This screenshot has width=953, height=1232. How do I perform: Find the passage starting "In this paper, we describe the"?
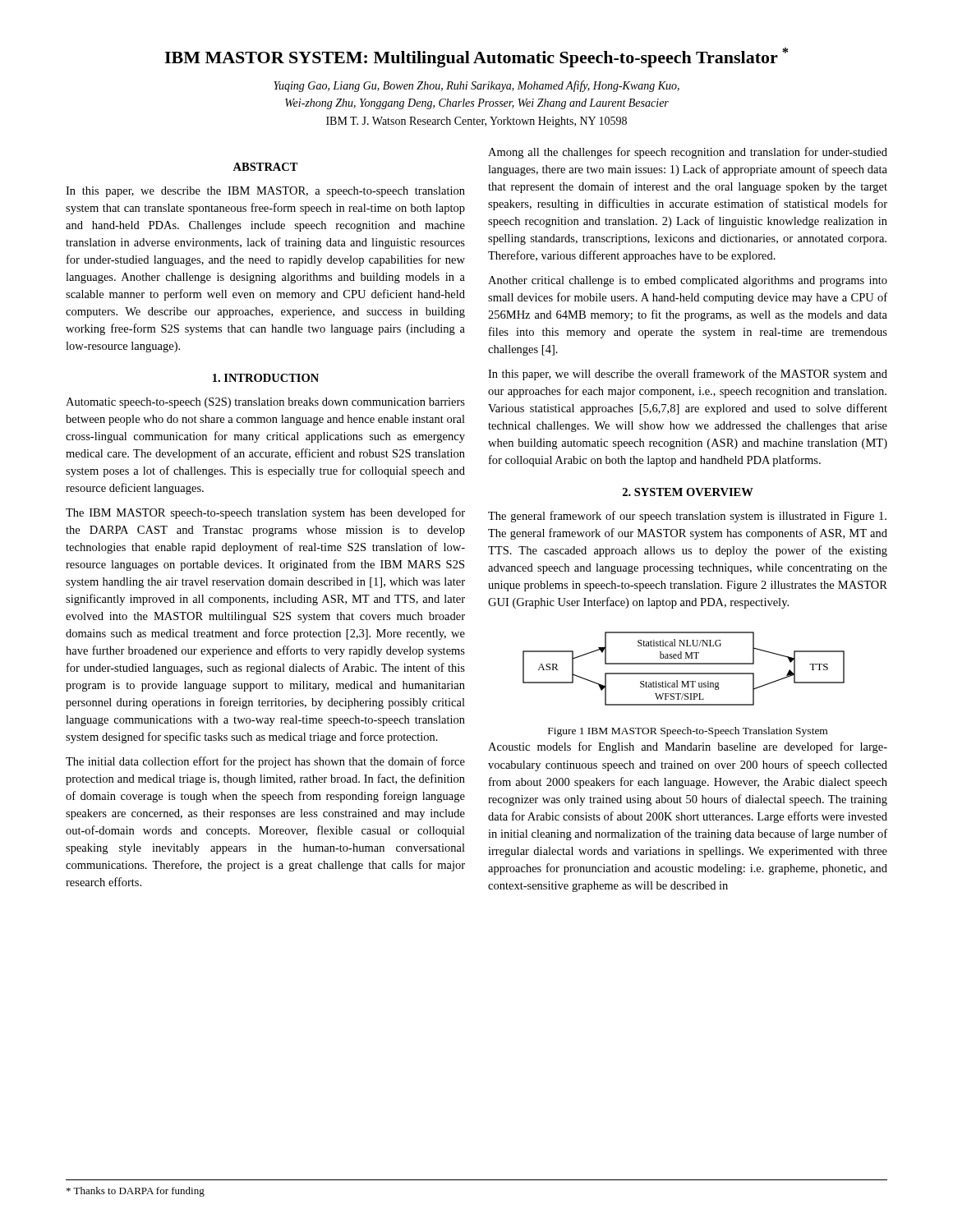pos(265,268)
